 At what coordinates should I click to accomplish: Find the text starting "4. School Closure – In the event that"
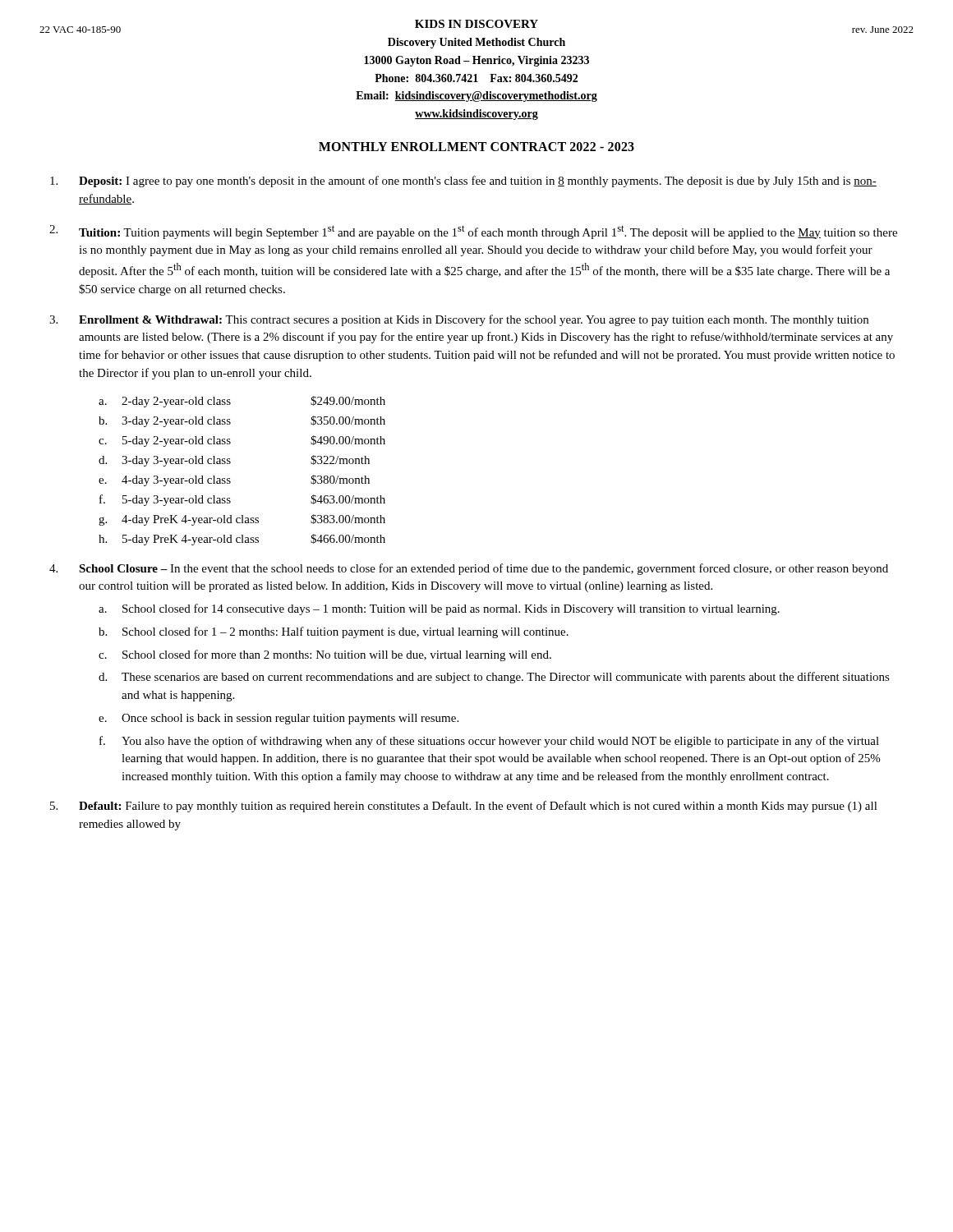476,578
